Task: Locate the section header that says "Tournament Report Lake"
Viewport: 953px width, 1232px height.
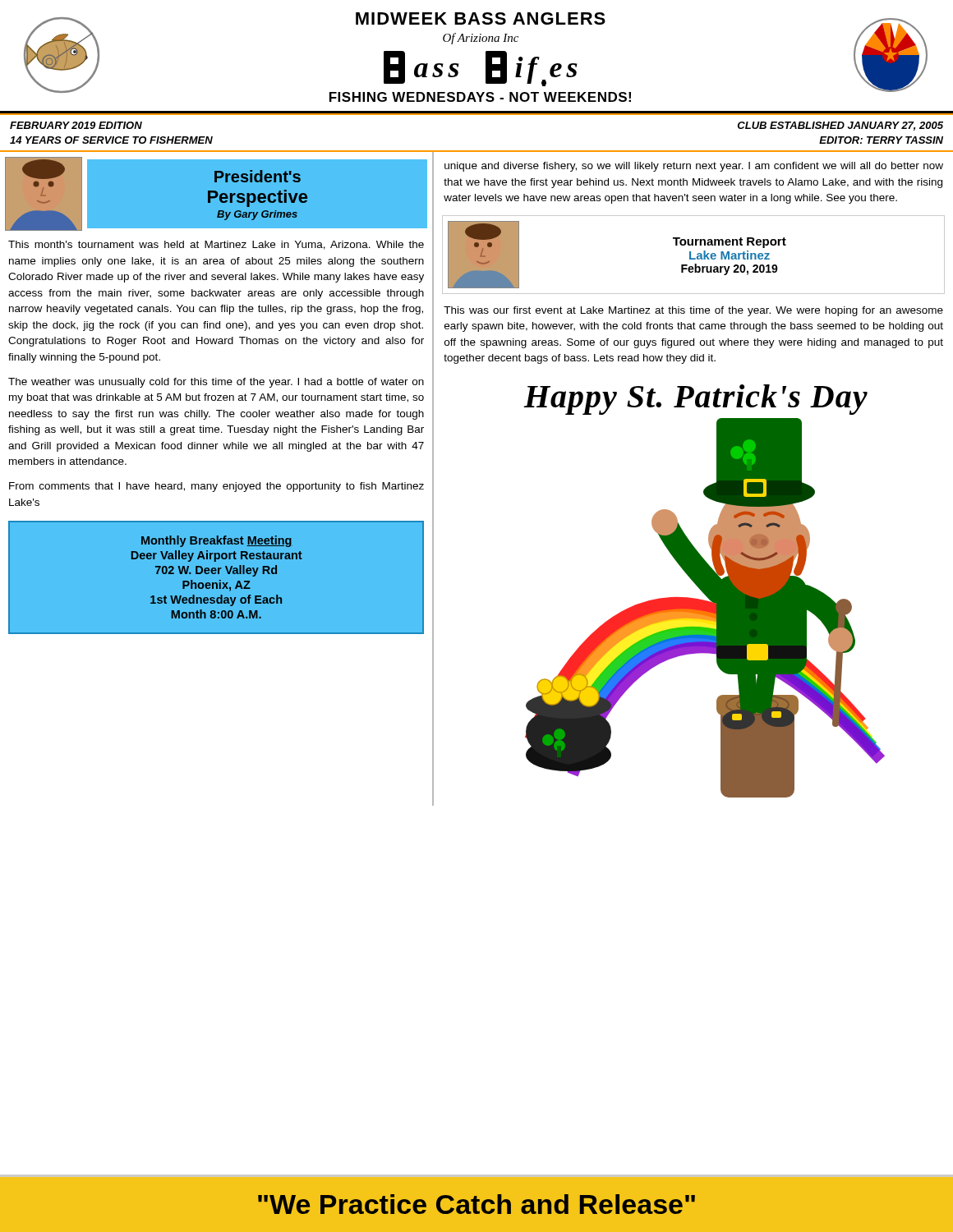Action: click(x=729, y=254)
